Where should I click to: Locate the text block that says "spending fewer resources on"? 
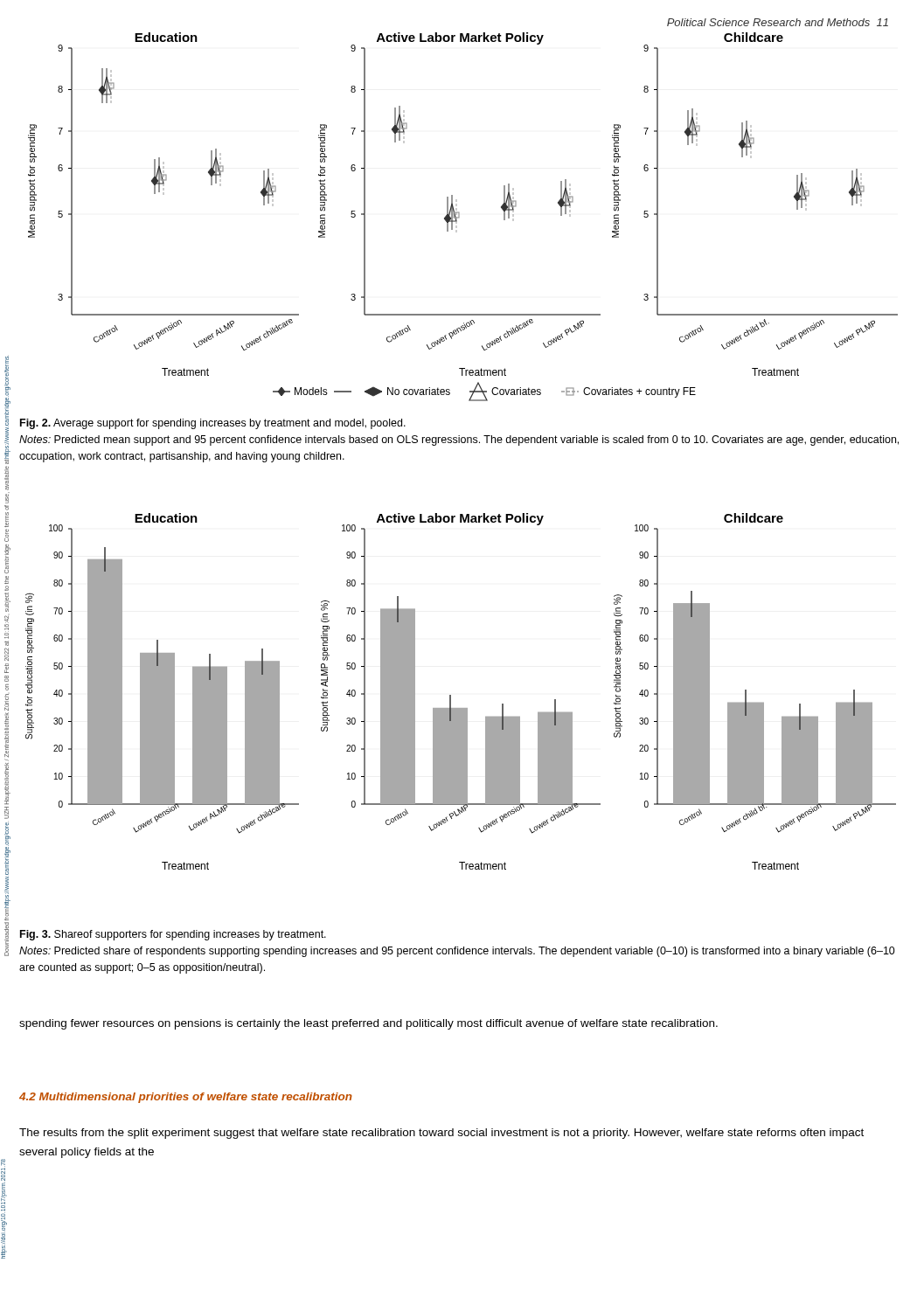(x=369, y=1023)
